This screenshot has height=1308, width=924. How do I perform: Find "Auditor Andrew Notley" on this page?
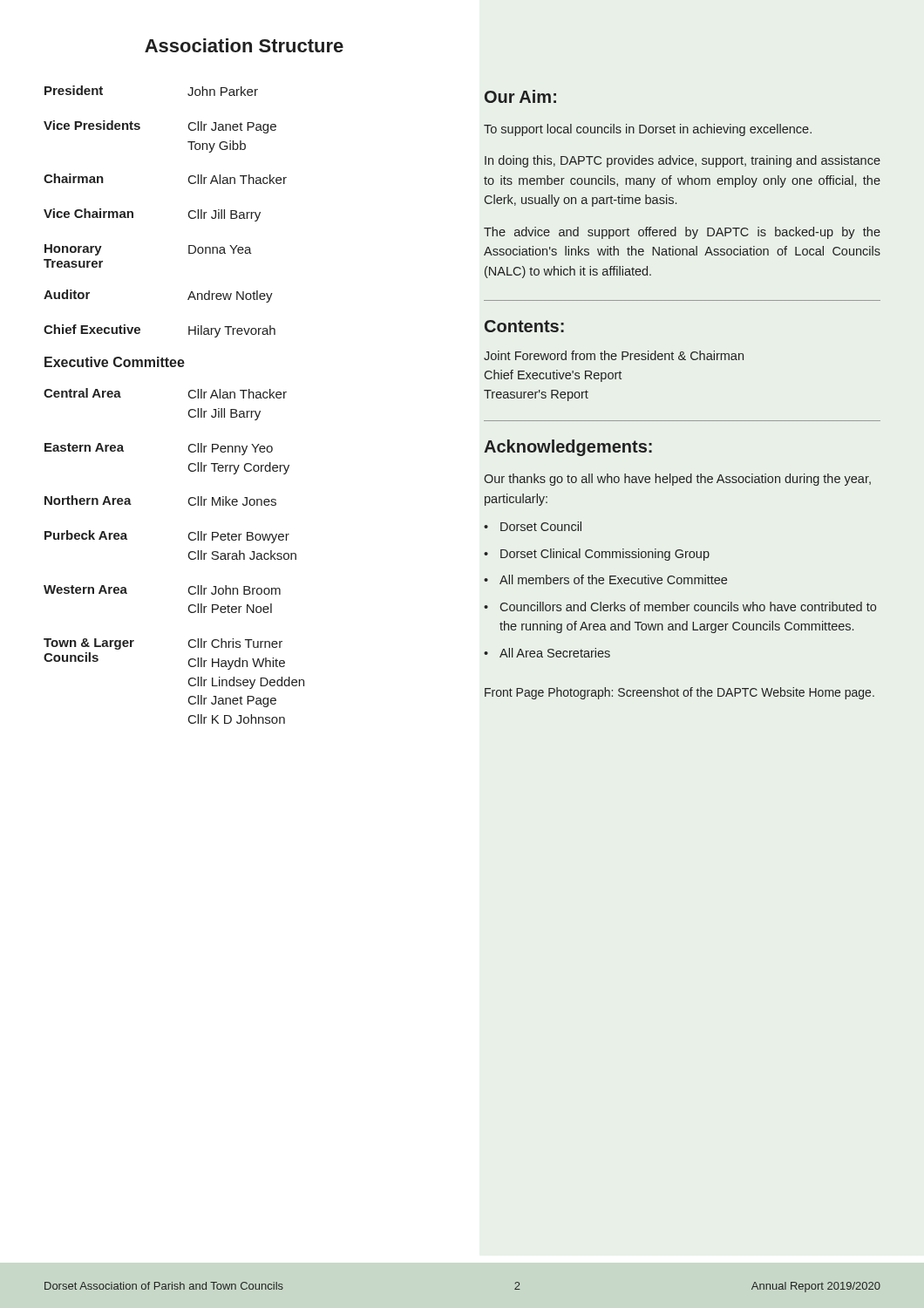pyautogui.click(x=244, y=295)
